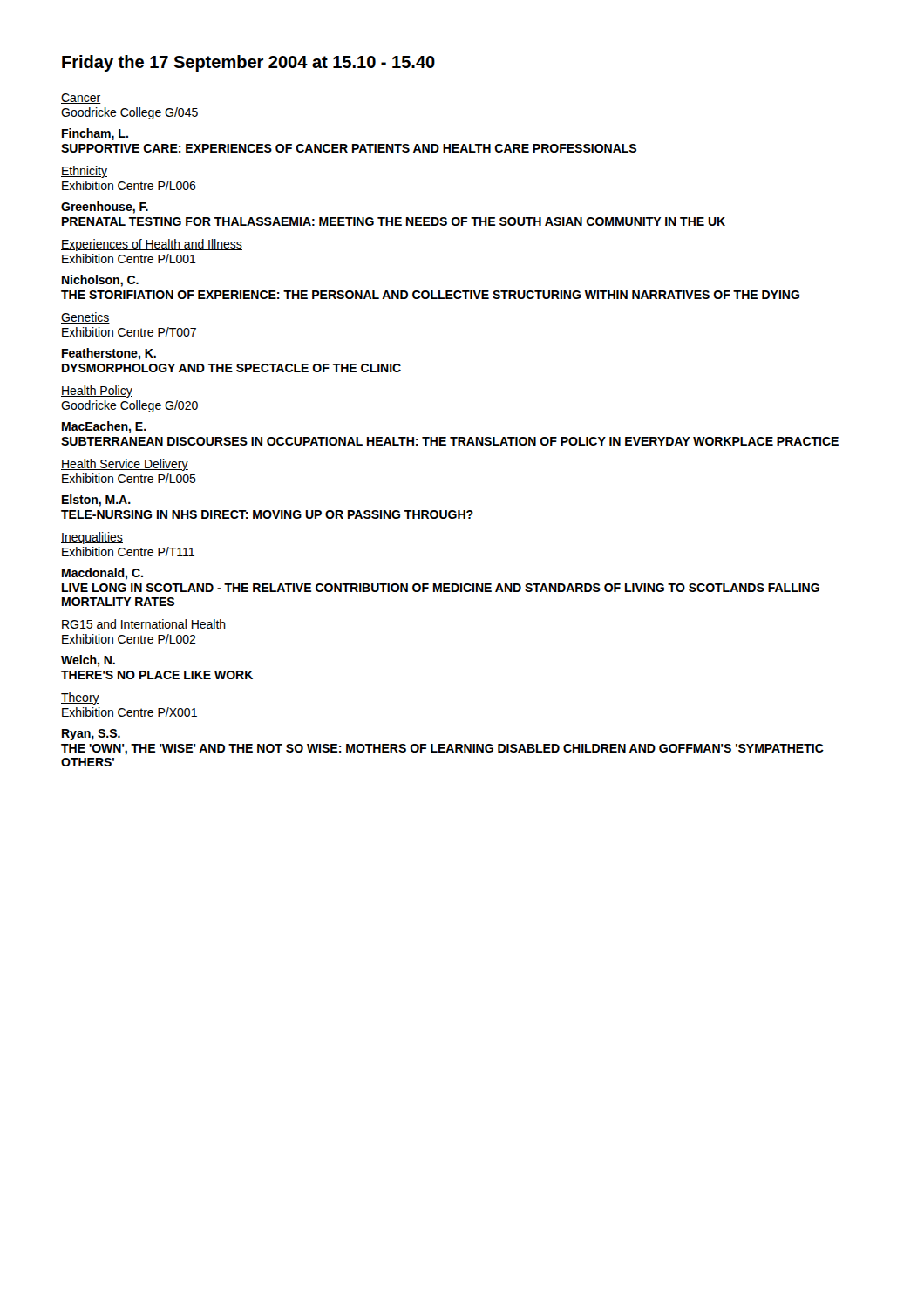Image resolution: width=924 pixels, height=1308 pixels.
Task: Locate the list item that reads "Featherstone, K. DYSMORPHOLOGY AND THE"
Action: pos(109,354)
